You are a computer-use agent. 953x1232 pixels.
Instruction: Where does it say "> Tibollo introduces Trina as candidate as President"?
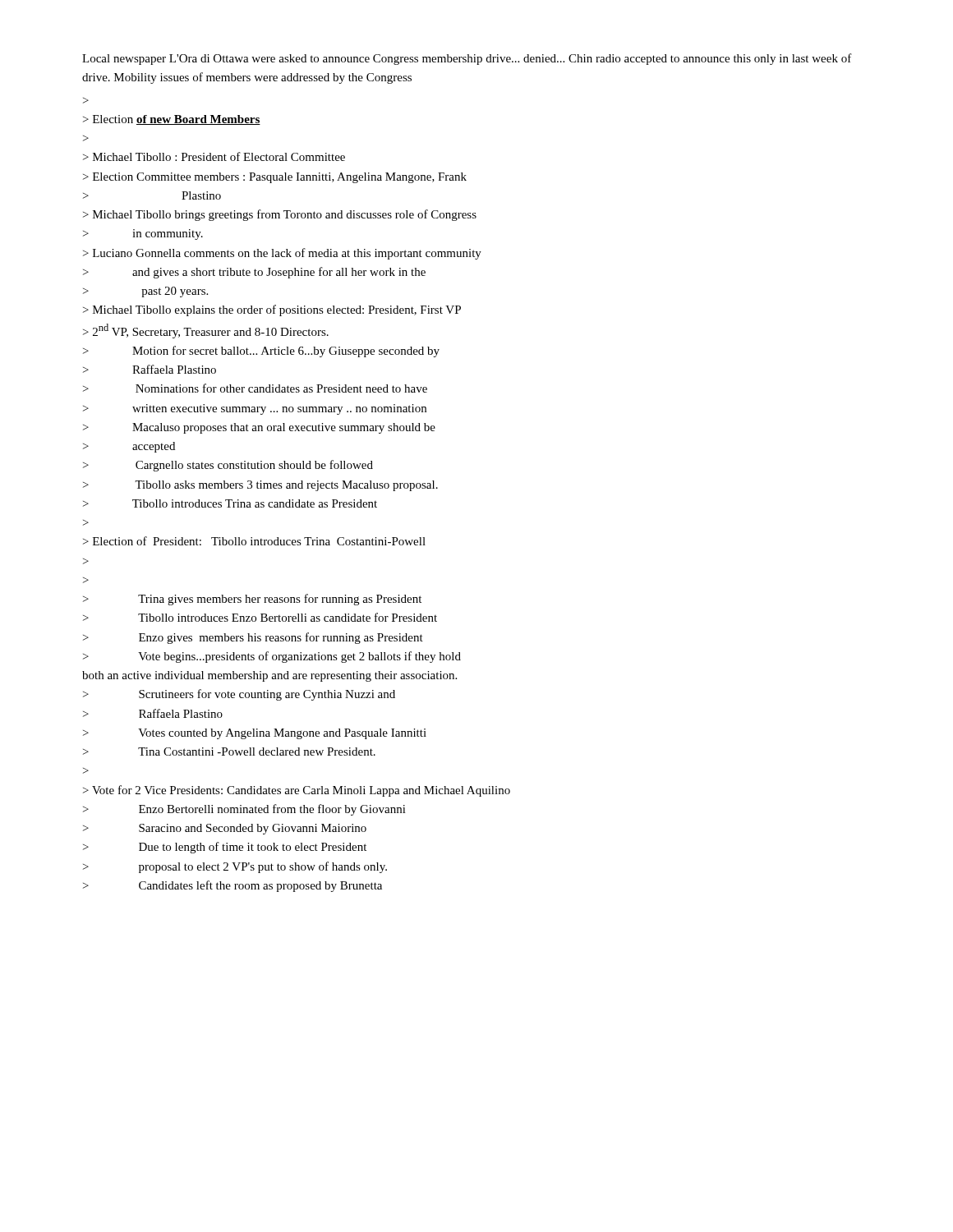pyautogui.click(x=230, y=503)
